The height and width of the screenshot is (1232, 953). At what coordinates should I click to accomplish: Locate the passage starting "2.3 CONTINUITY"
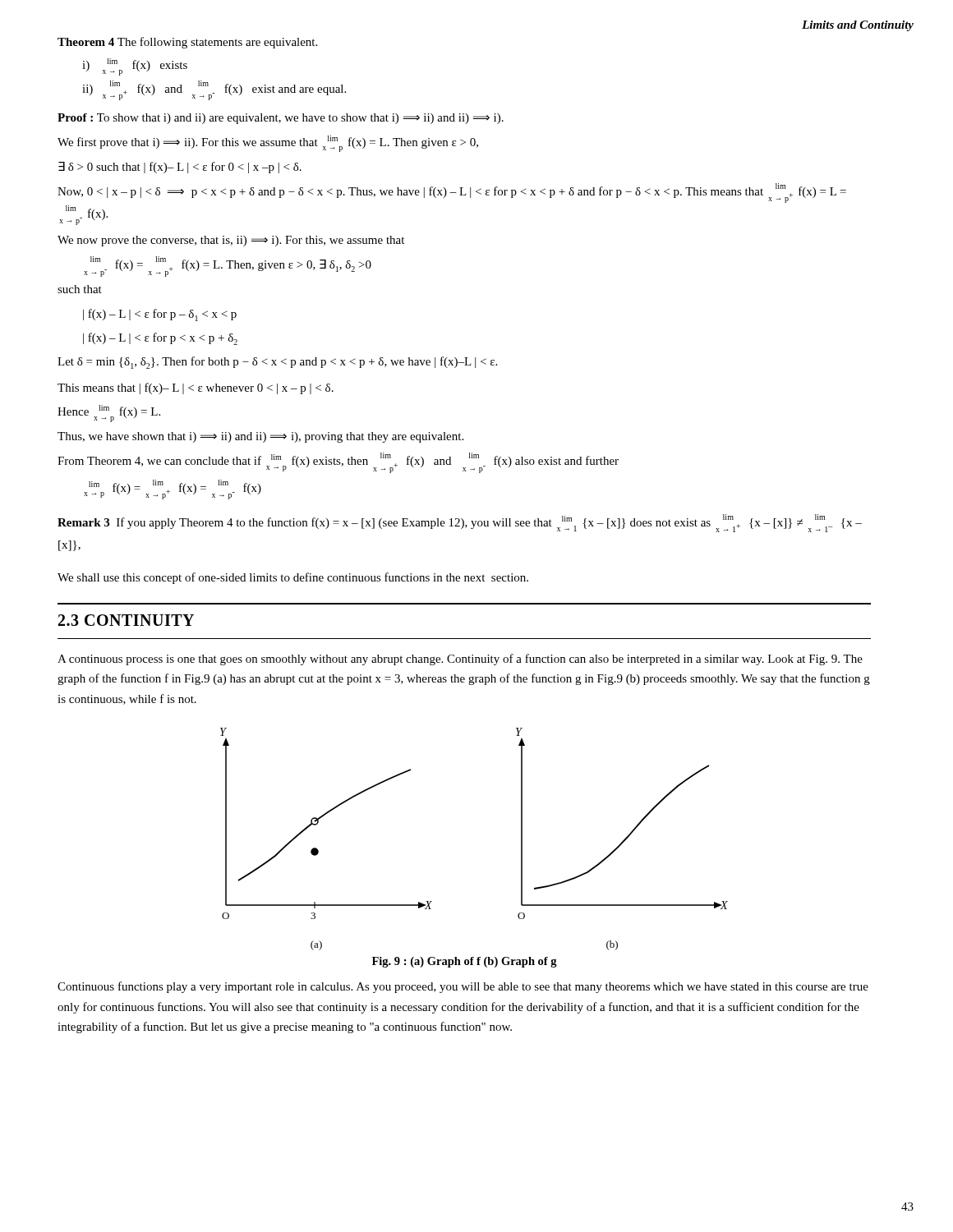click(126, 620)
